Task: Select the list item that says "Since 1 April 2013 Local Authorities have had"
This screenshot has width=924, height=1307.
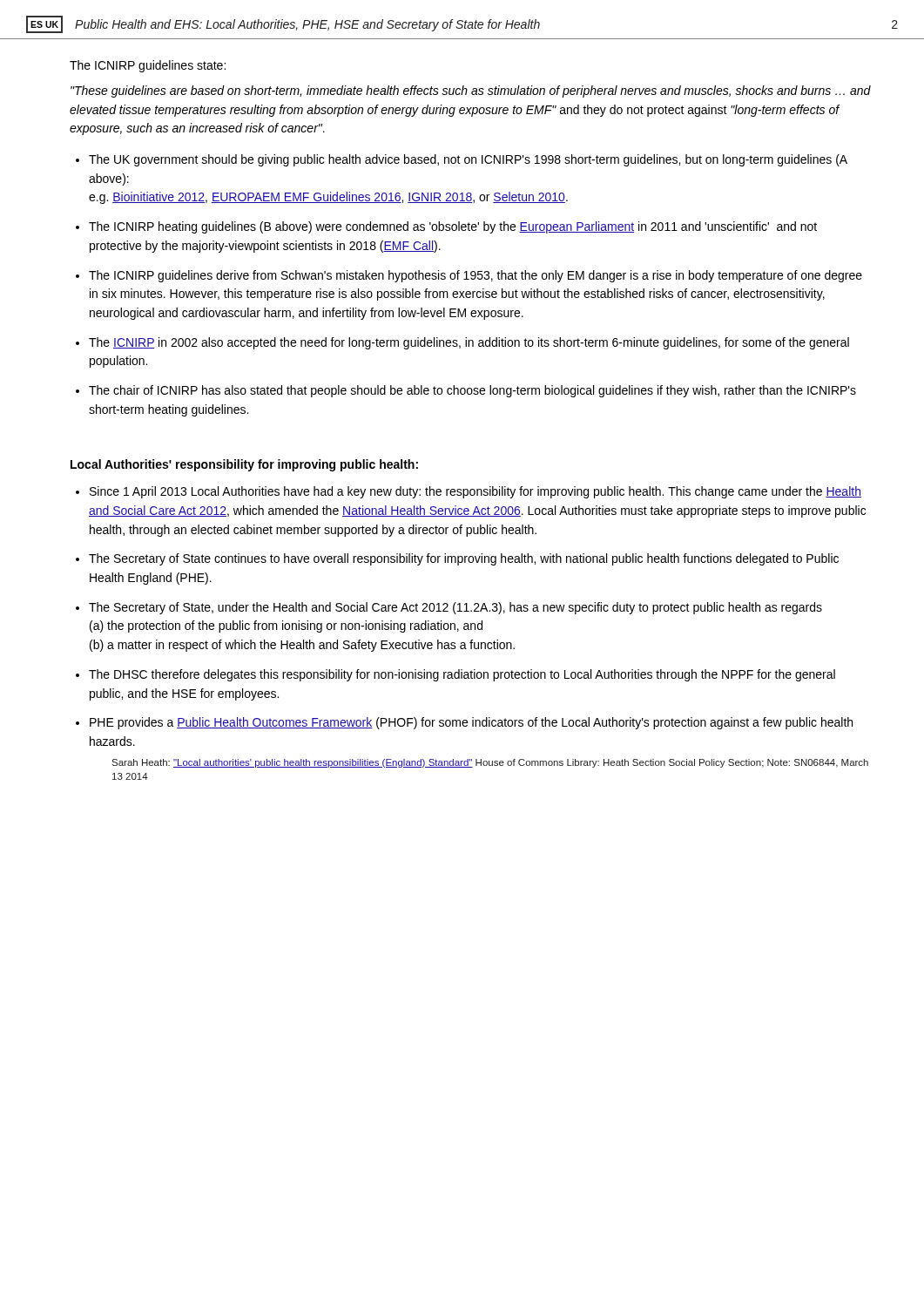Action: pos(478,511)
